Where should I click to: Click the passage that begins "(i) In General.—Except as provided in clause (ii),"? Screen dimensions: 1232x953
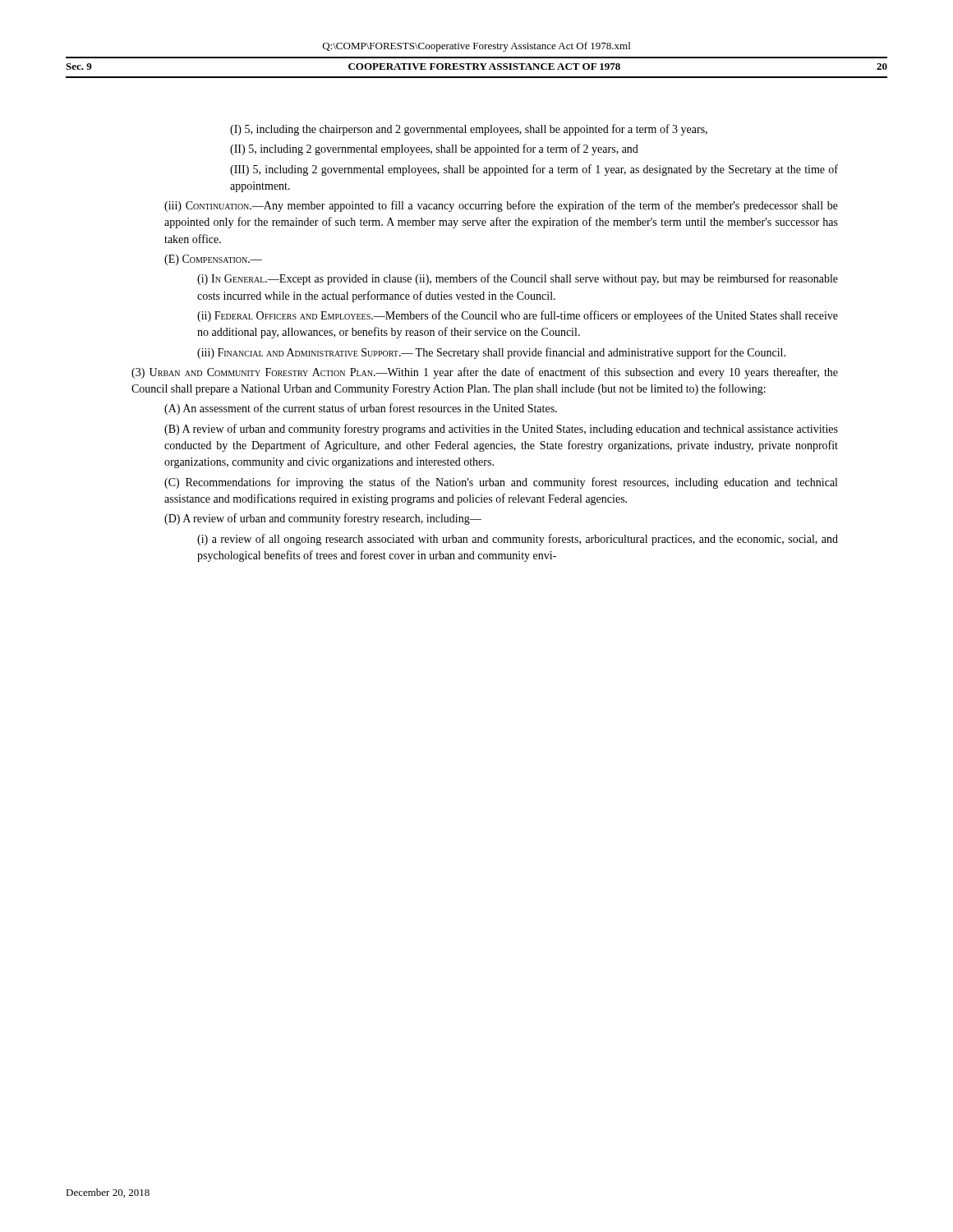(518, 288)
